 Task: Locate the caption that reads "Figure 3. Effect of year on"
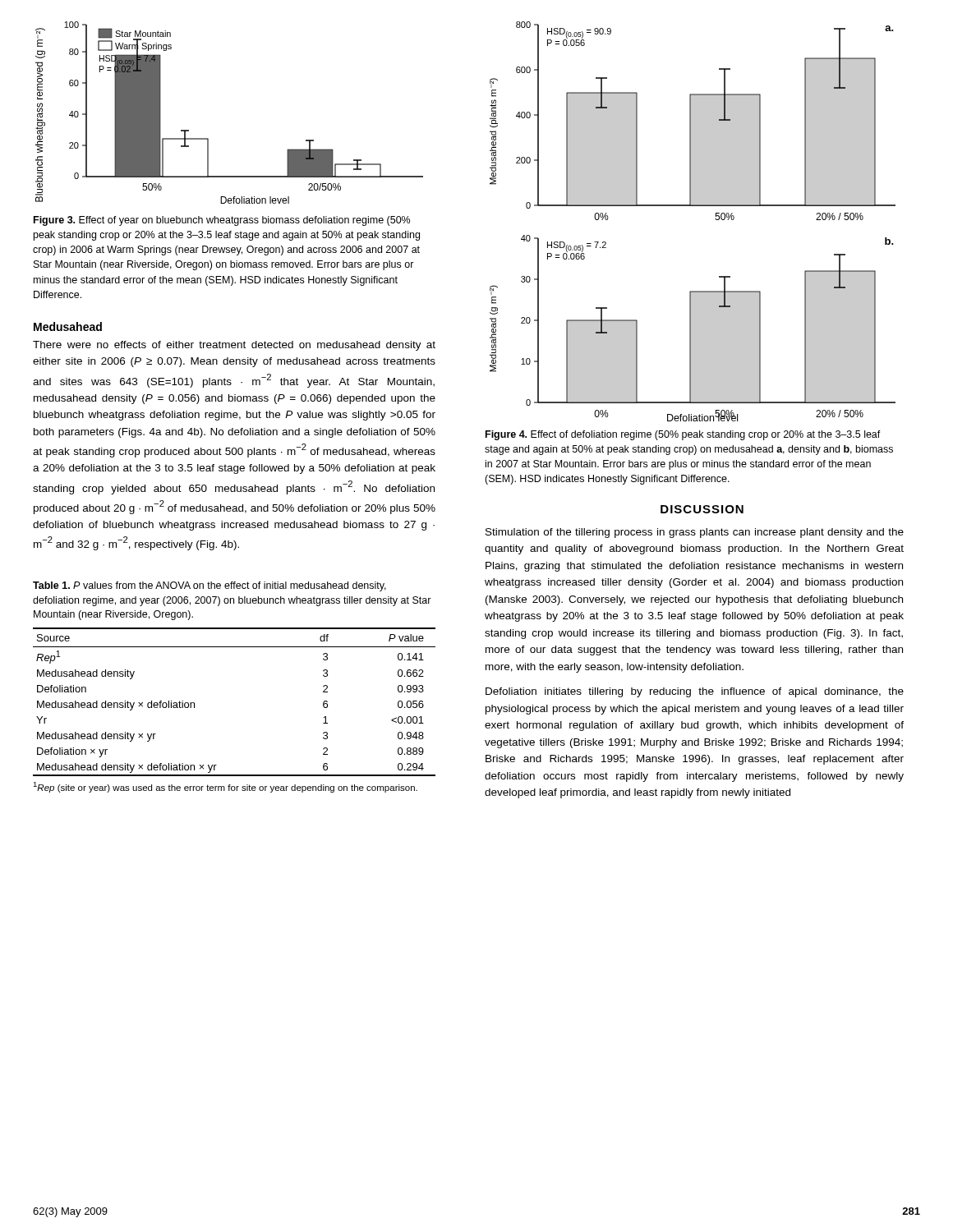point(227,257)
